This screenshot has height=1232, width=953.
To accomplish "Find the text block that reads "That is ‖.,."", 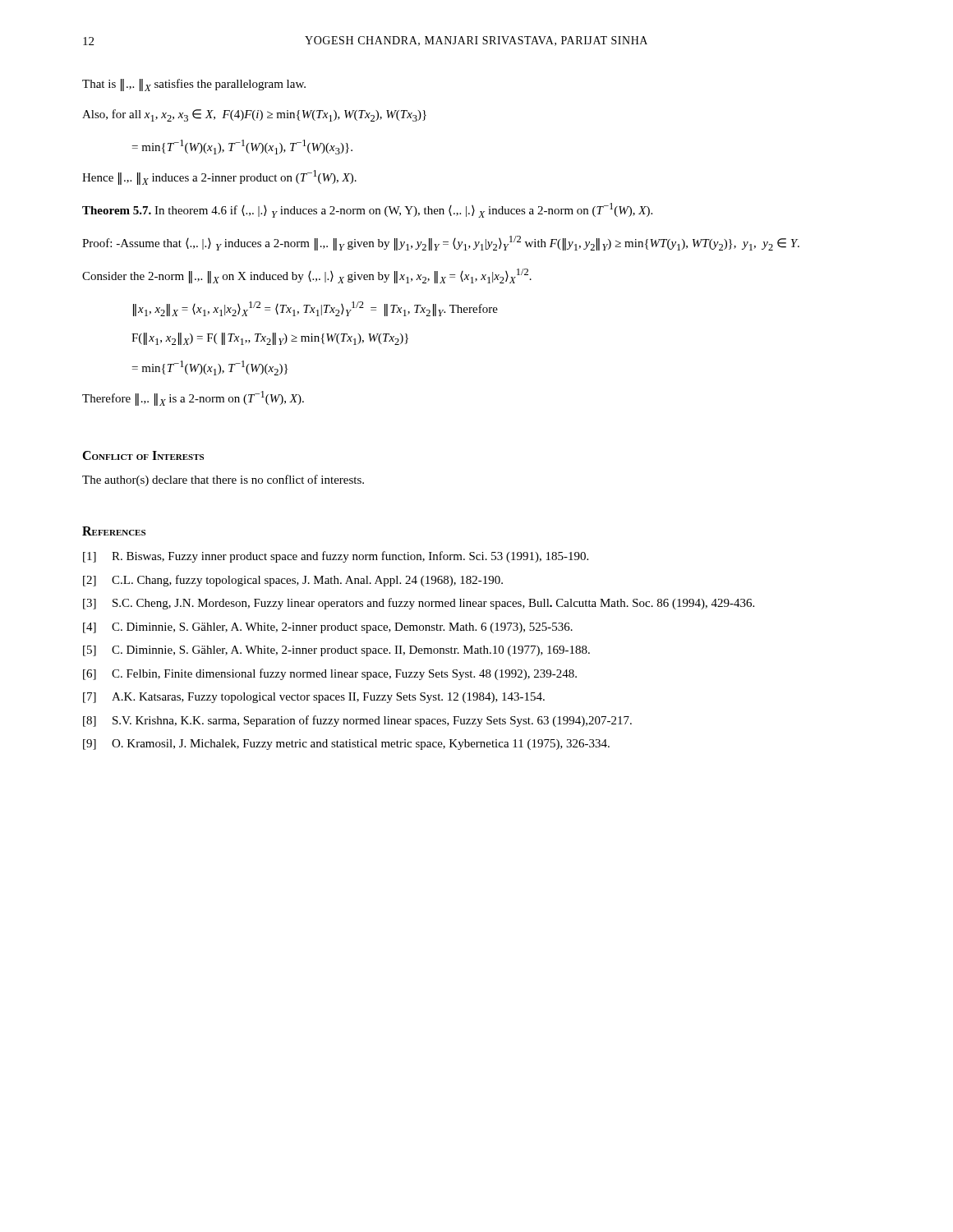I will click(x=194, y=85).
